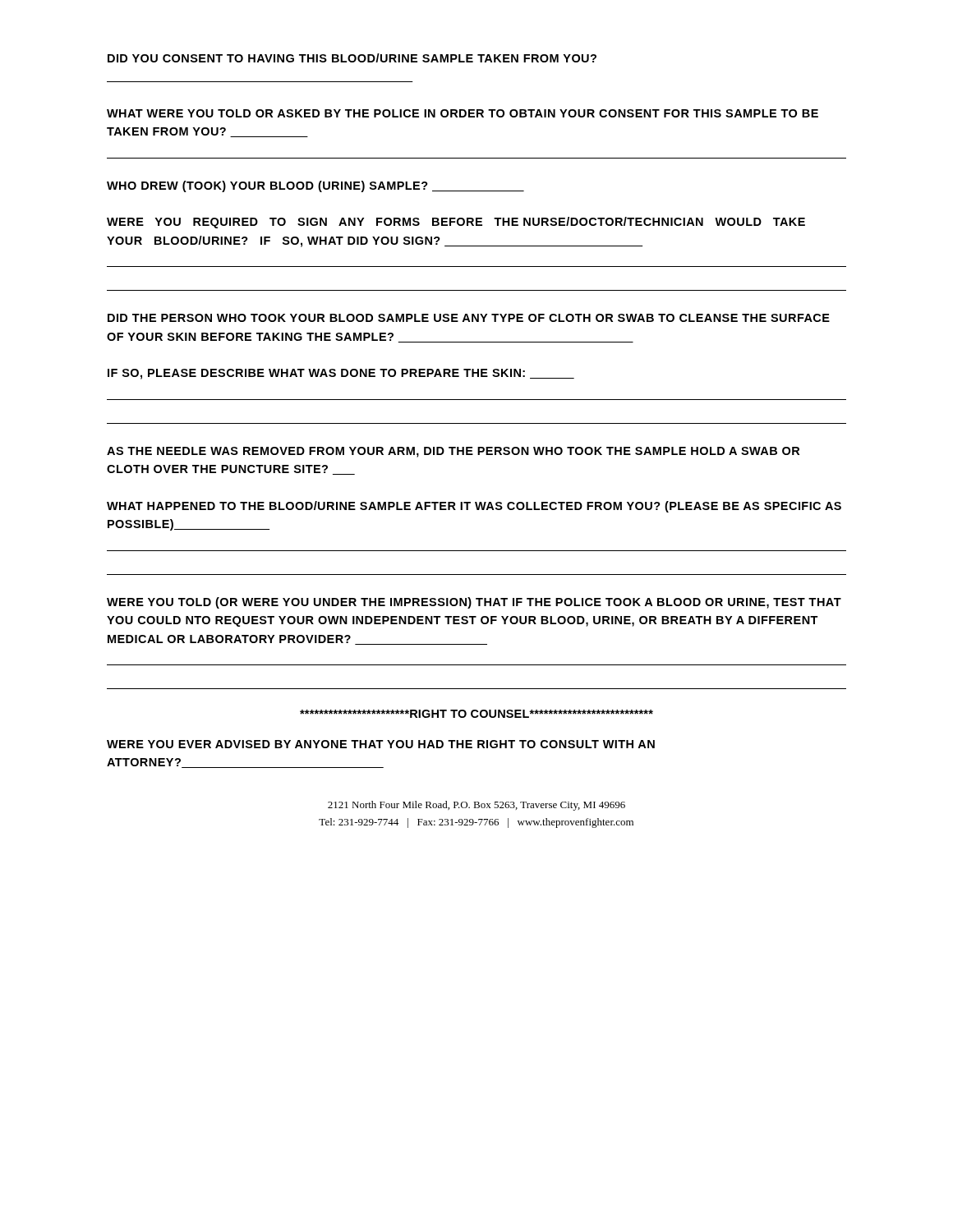The image size is (953, 1232).
Task: Select the text starting "IF SO, PLEASE DESCRIBE WHAT WAS DONE"
Action: 476,395
